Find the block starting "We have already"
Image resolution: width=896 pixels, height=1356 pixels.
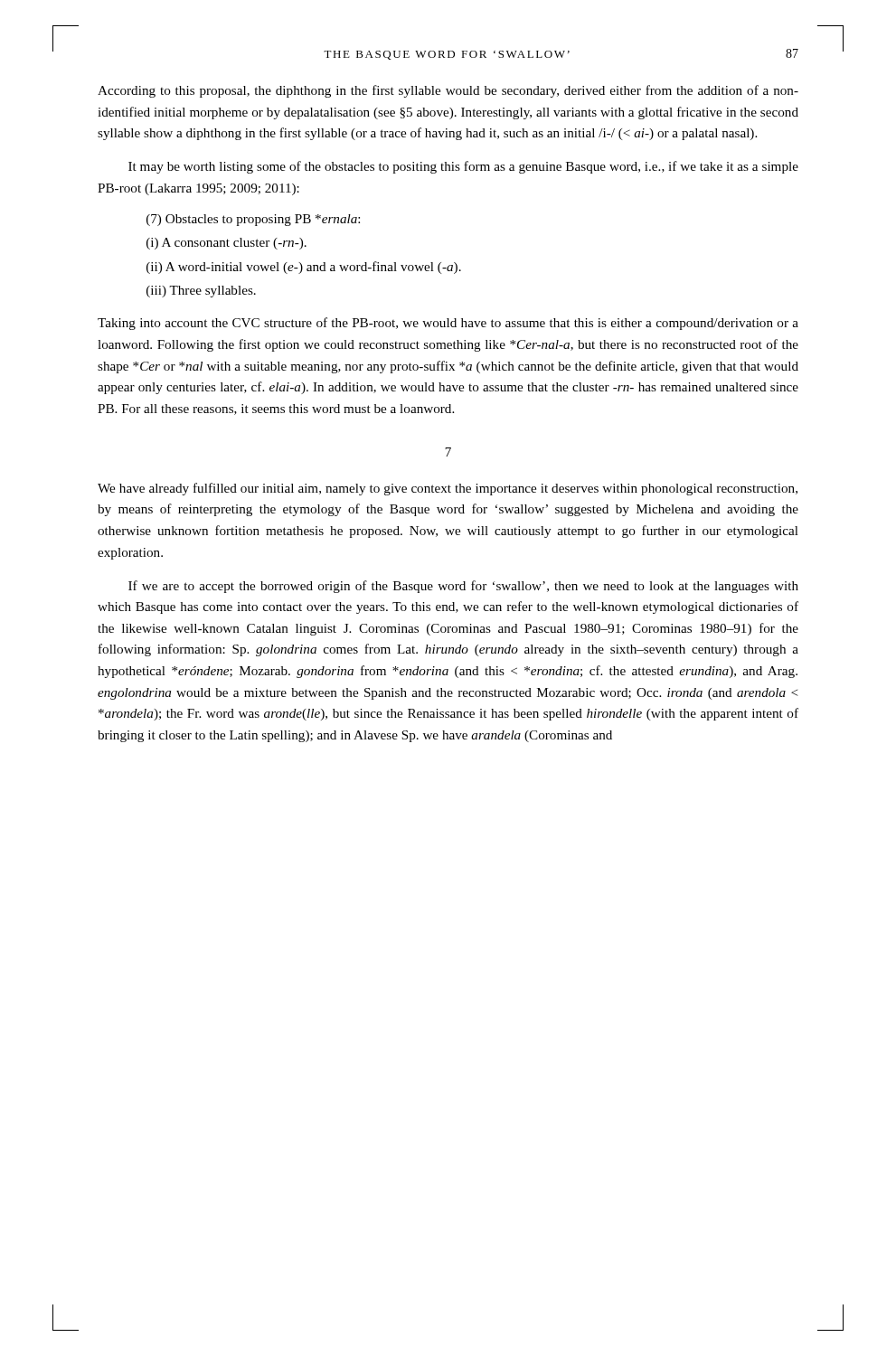448,520
